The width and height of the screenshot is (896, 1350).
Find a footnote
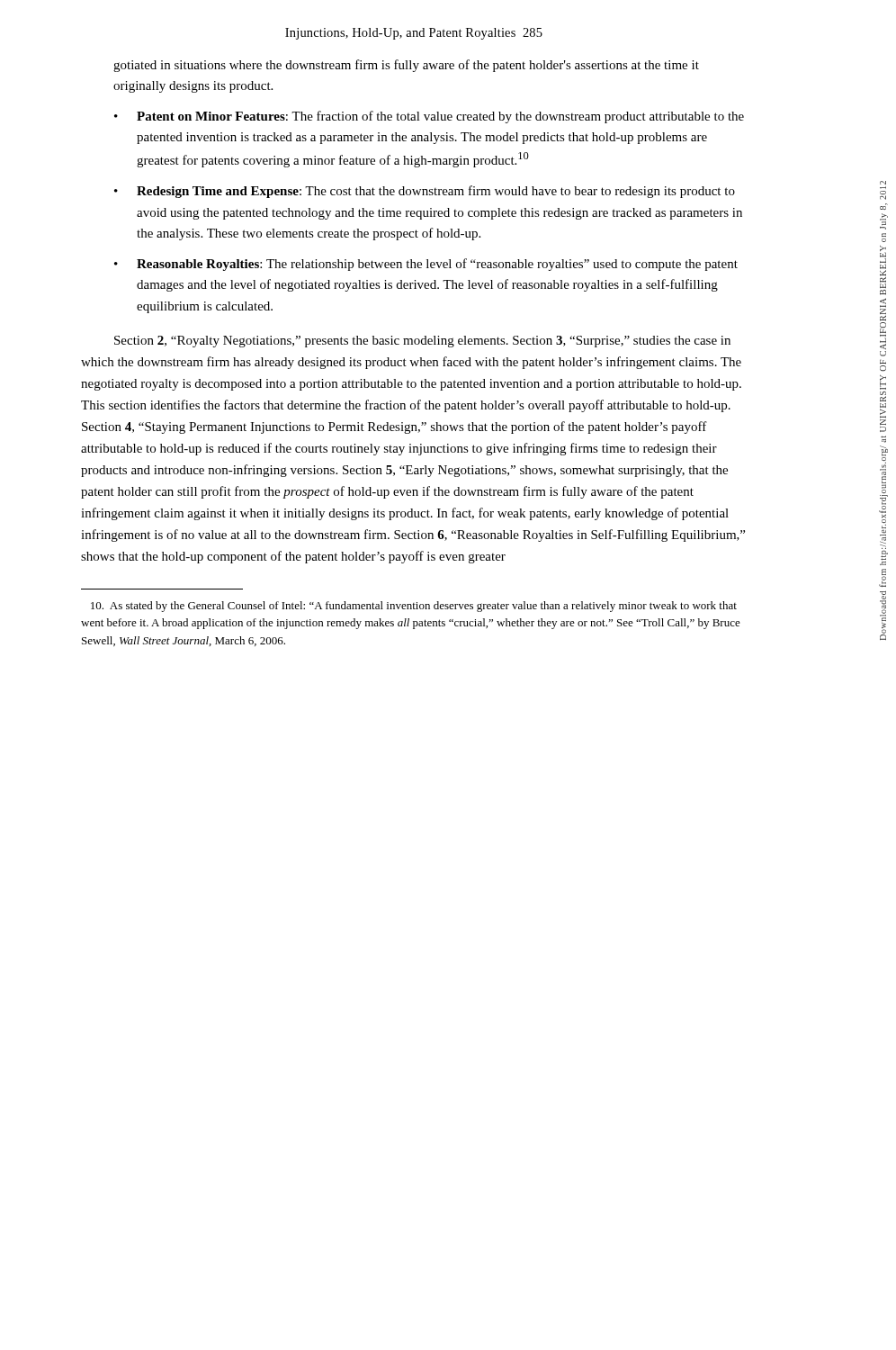(411, 623)
